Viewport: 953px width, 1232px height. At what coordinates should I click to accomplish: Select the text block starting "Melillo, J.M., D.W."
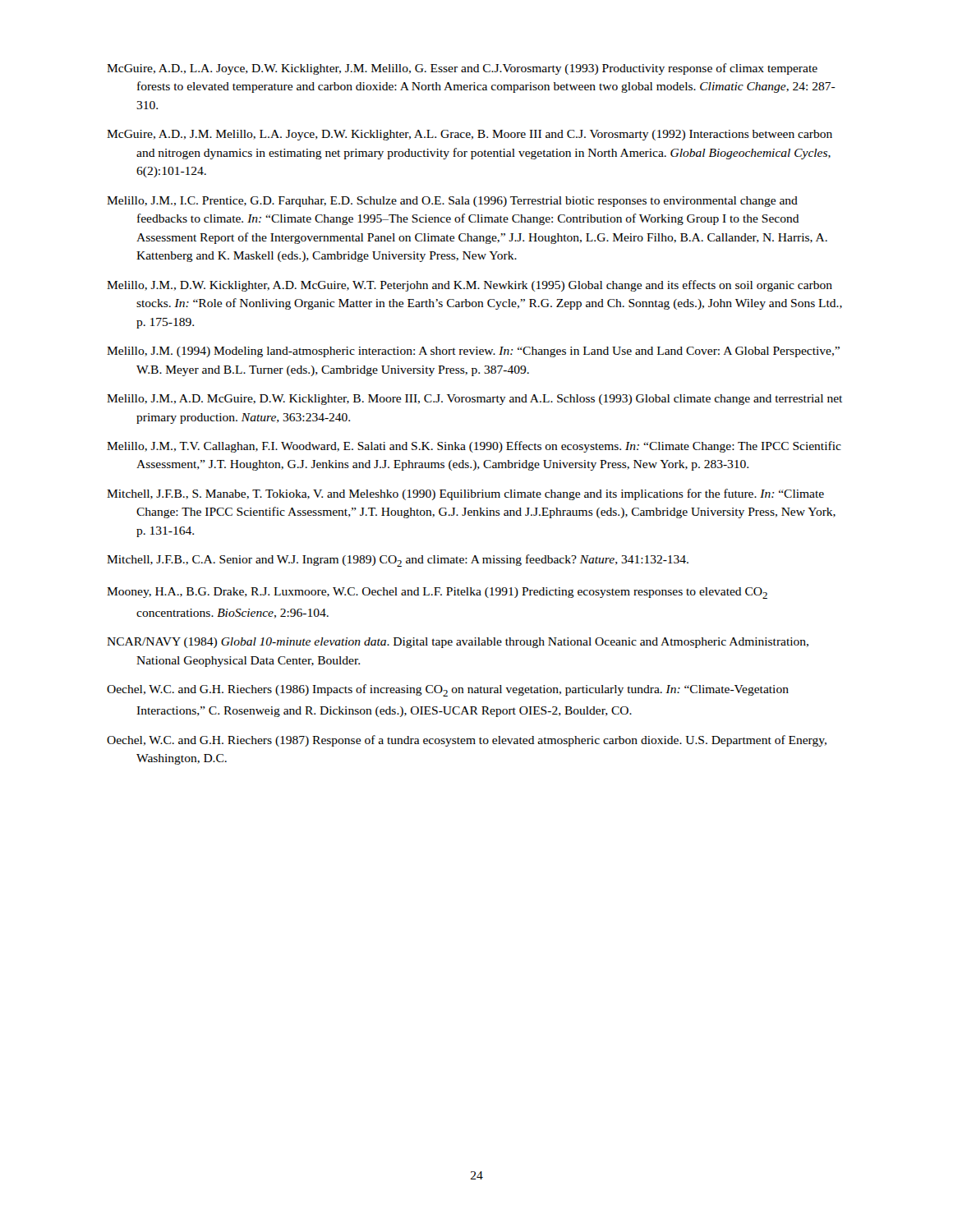click(475, 303)
